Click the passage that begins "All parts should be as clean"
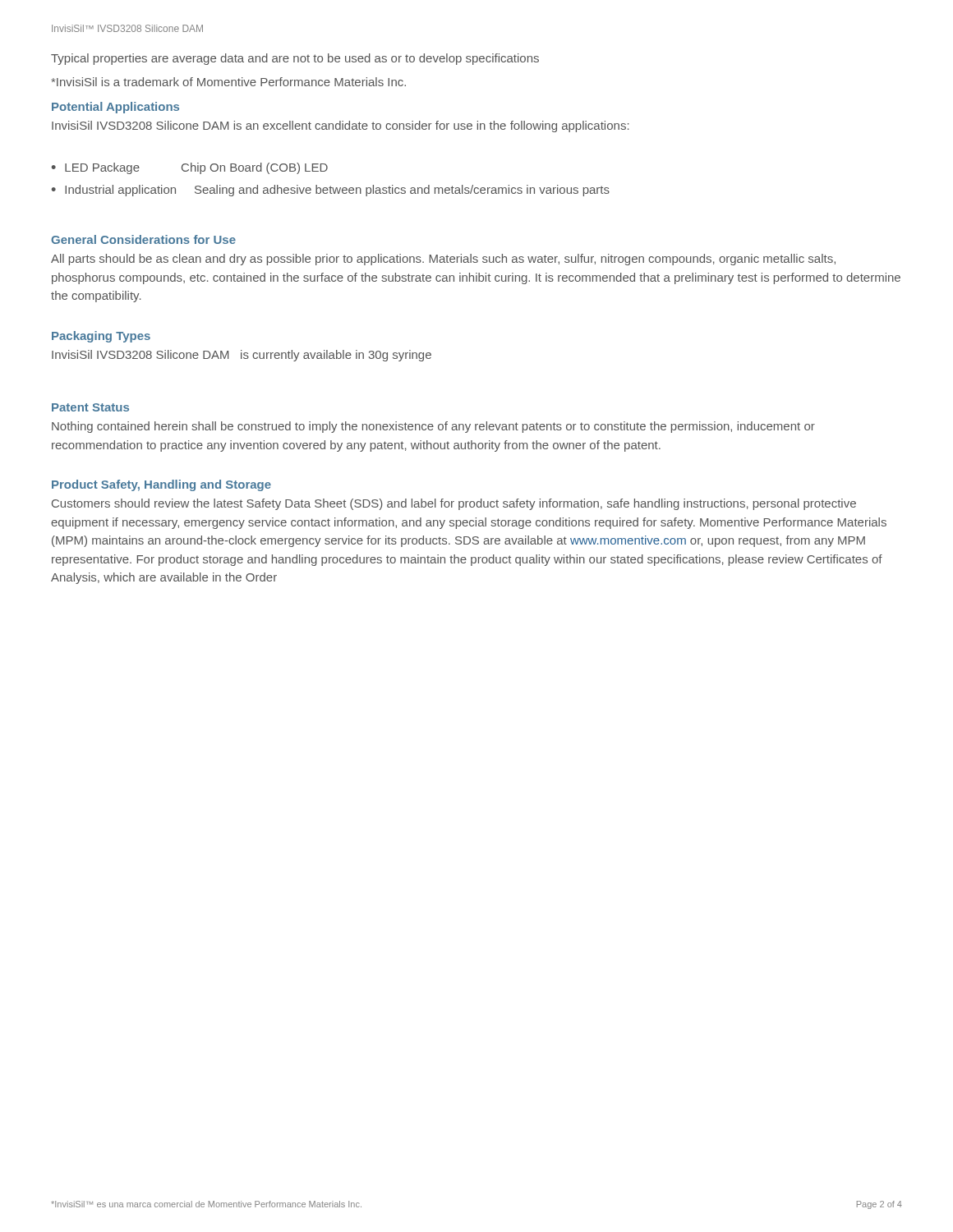 click(476, 277)
